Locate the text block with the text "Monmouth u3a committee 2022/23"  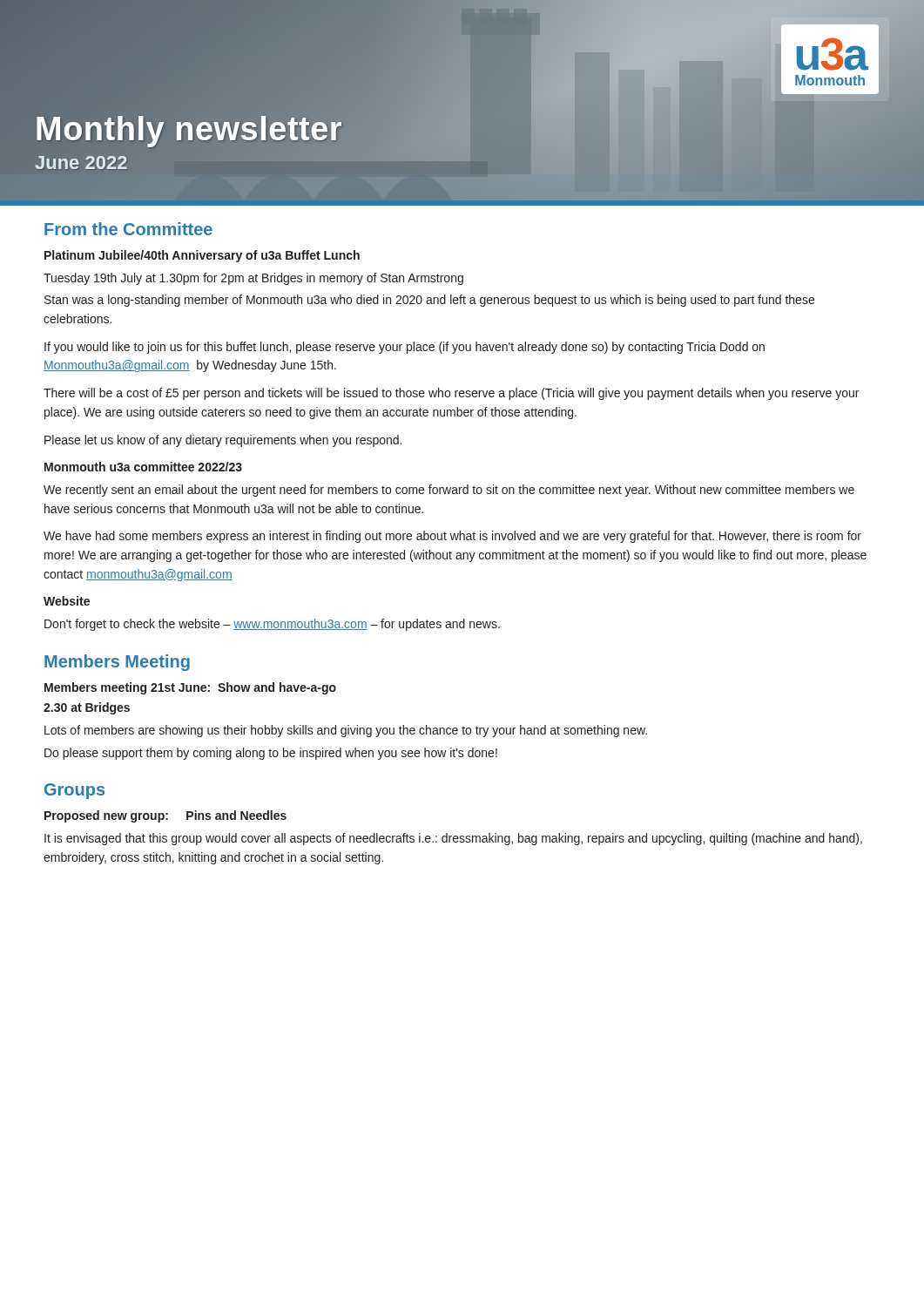(x=462, y=489)
